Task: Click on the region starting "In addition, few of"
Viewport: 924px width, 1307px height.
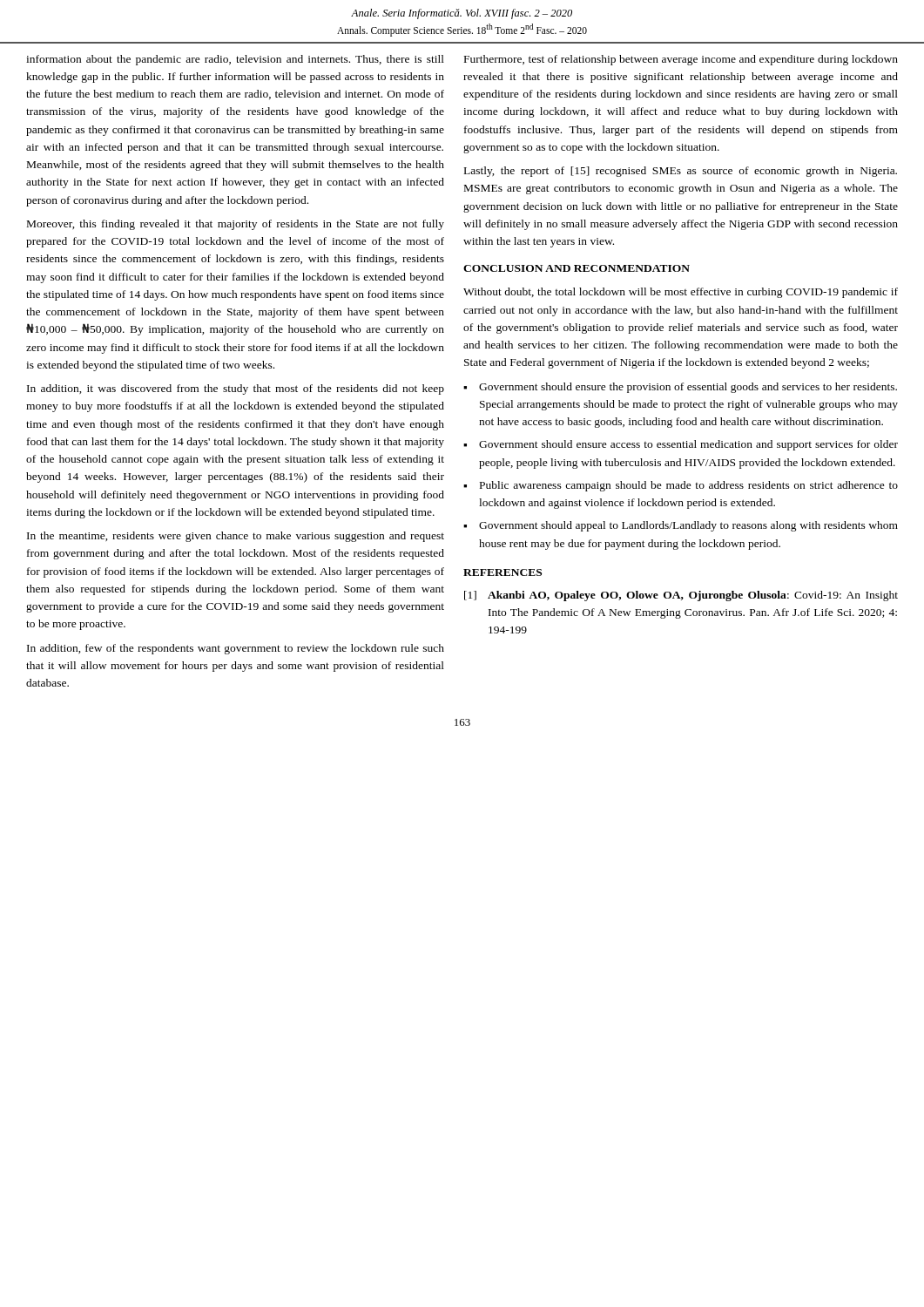Action: (235, 665)
